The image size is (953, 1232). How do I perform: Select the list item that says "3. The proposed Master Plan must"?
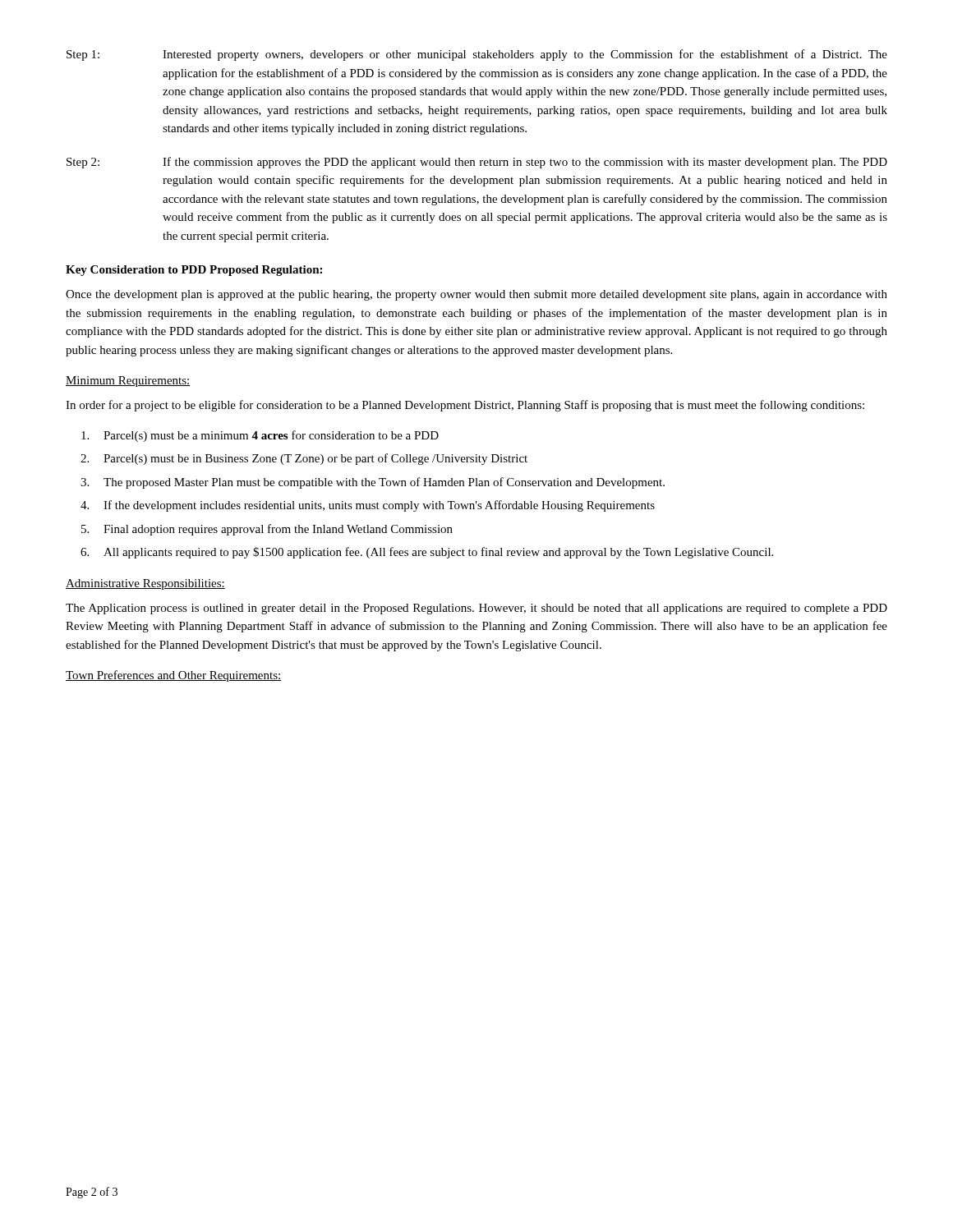click(484, 482)
